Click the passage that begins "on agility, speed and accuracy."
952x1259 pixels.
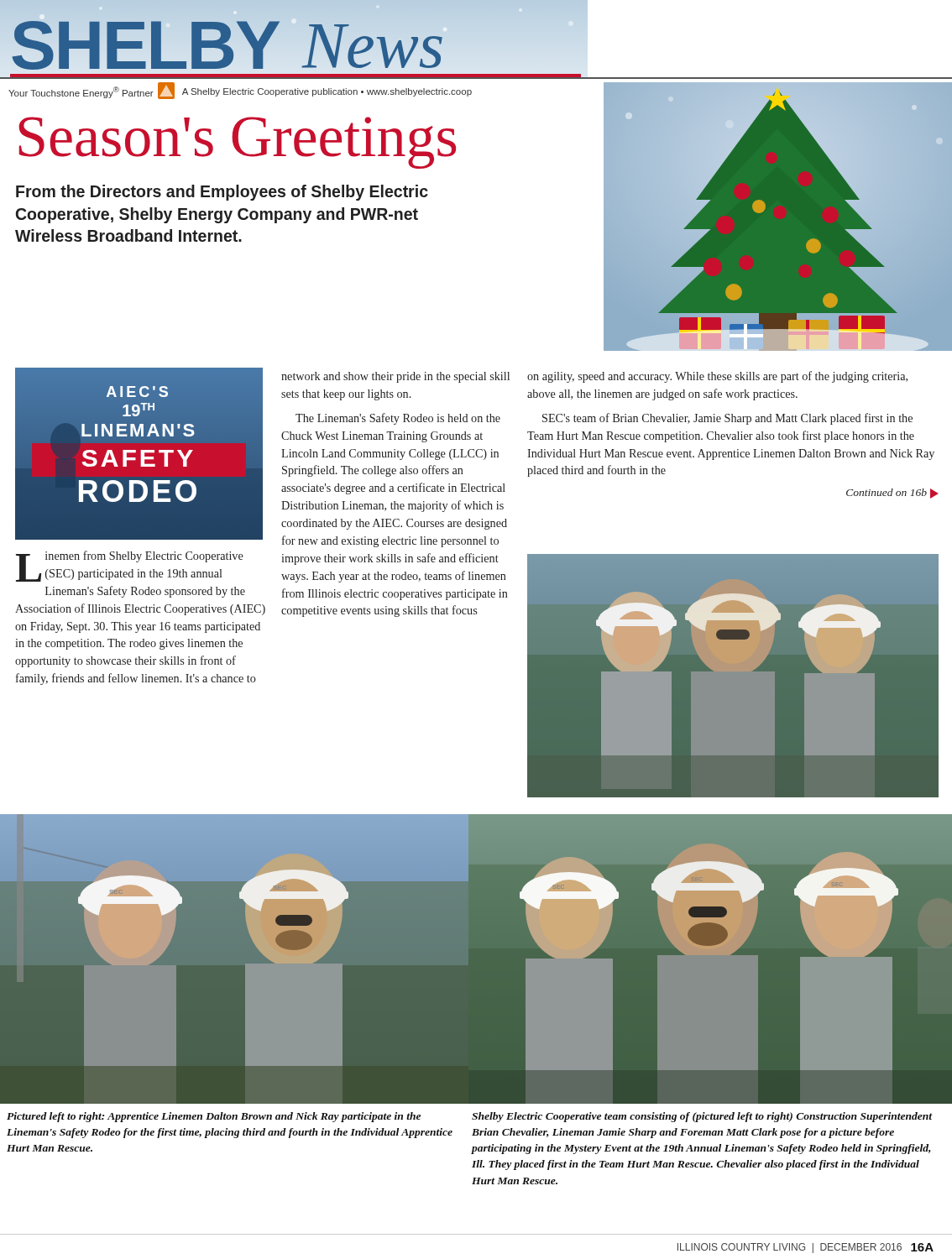pos(733,434)
